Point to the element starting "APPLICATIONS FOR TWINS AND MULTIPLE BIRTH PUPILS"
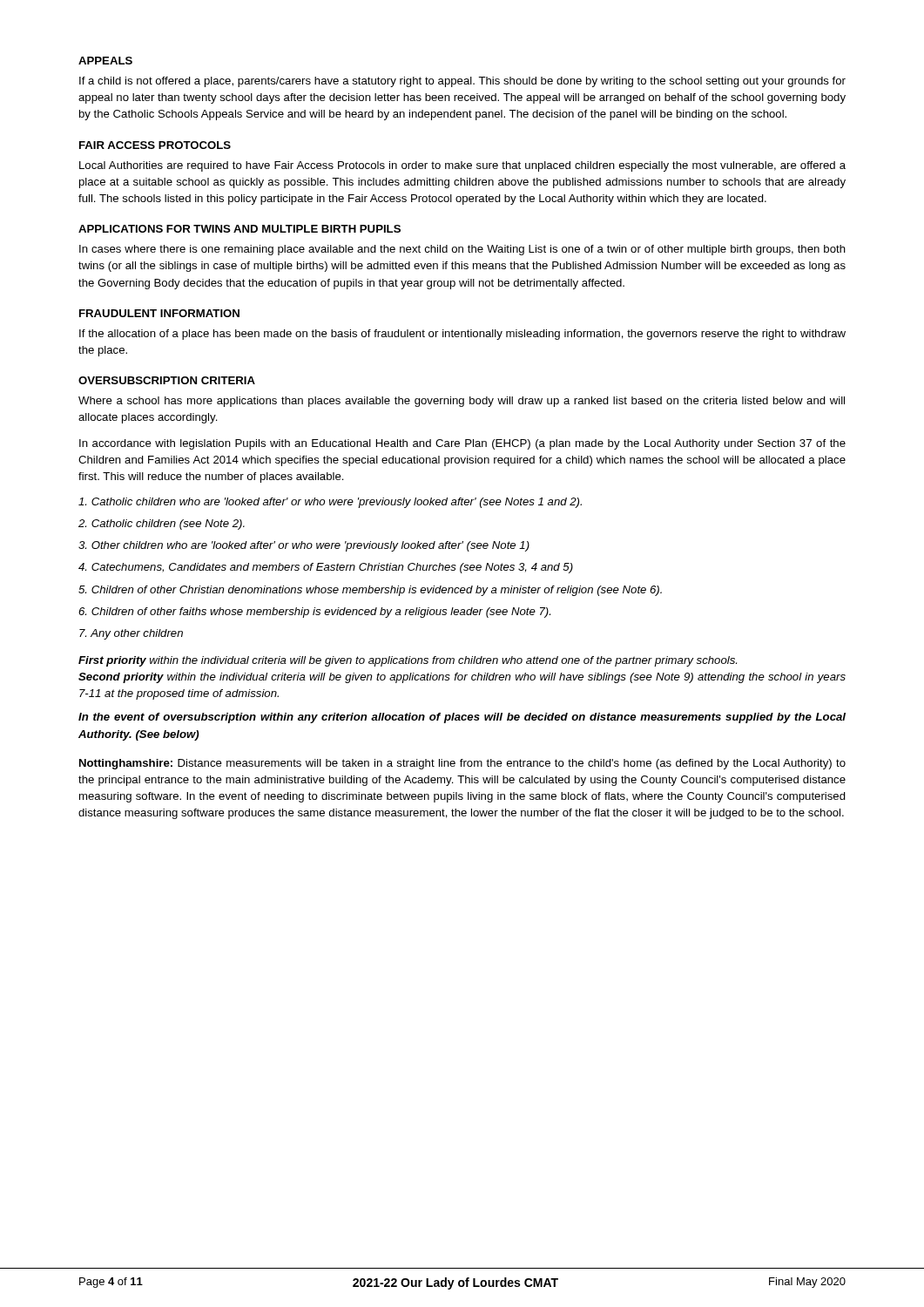 pos(240,229)
